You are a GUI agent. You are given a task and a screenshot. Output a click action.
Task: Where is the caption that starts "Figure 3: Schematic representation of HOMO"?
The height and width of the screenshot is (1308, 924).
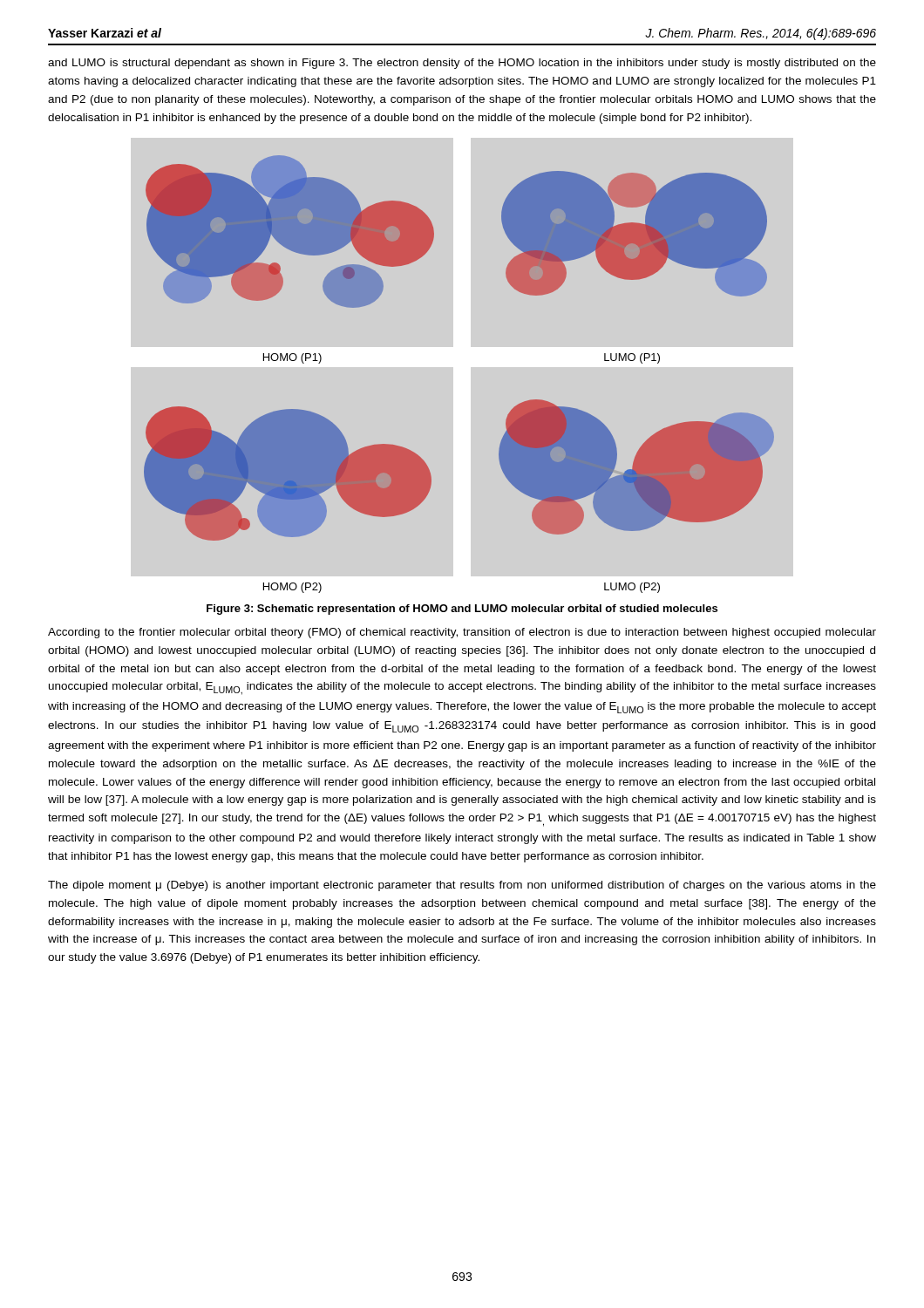[462, 608]
